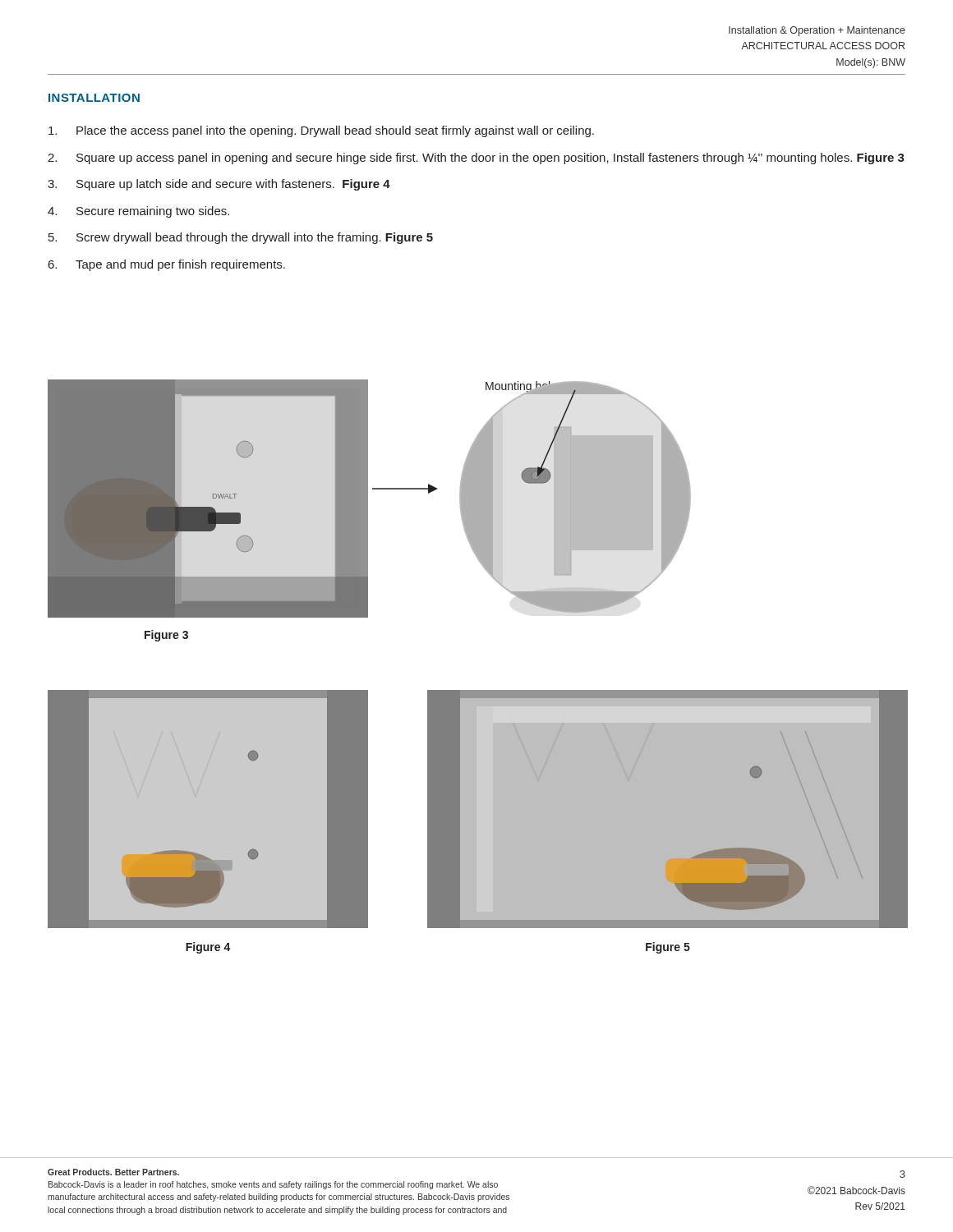953x1232 pixels.
Task: Select the caption that reads "Figure 3"
Action: click(x=166, y=635)
